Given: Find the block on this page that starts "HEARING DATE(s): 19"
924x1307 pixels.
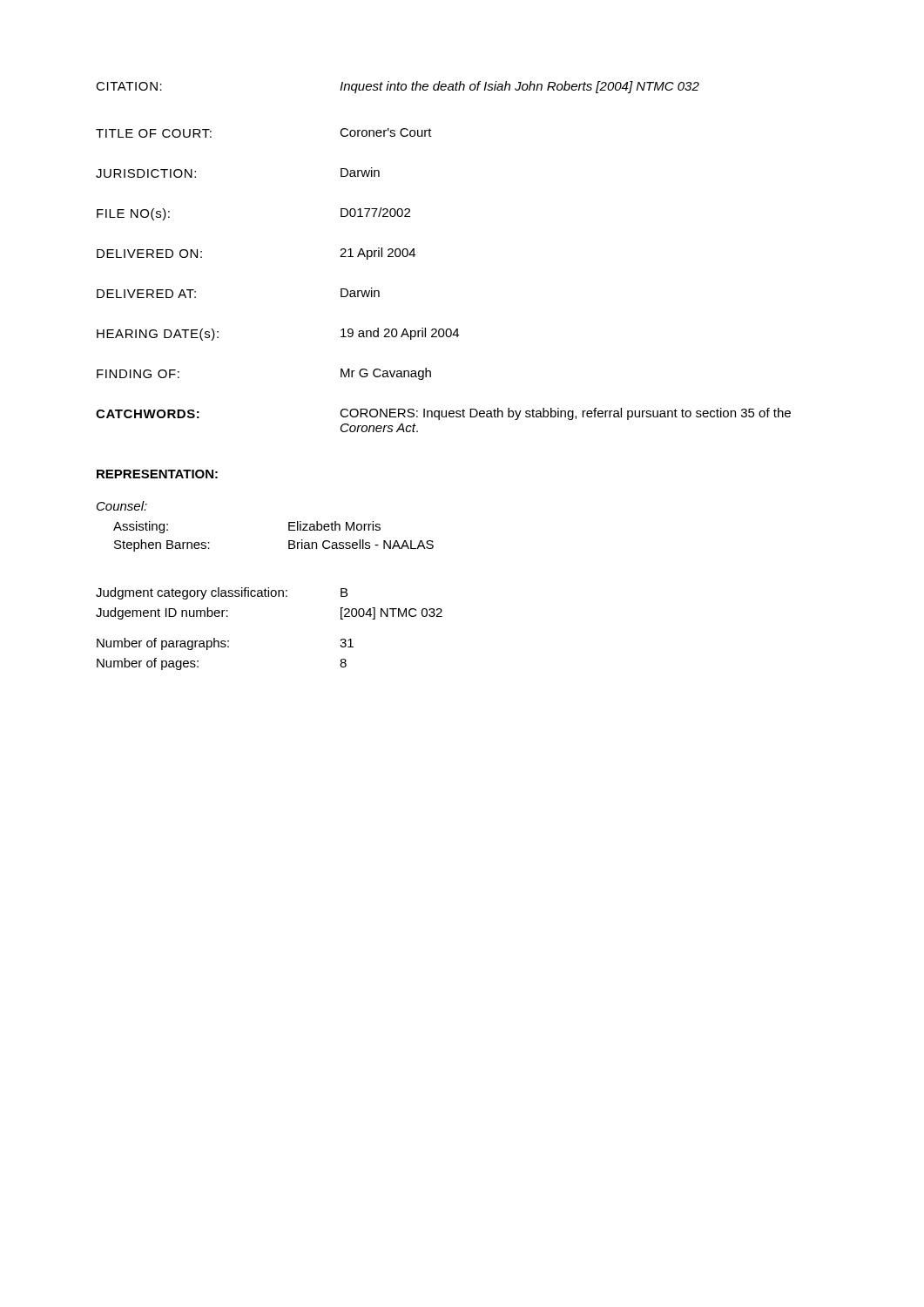Looking at the screenshot, I should tap(154, 334).
